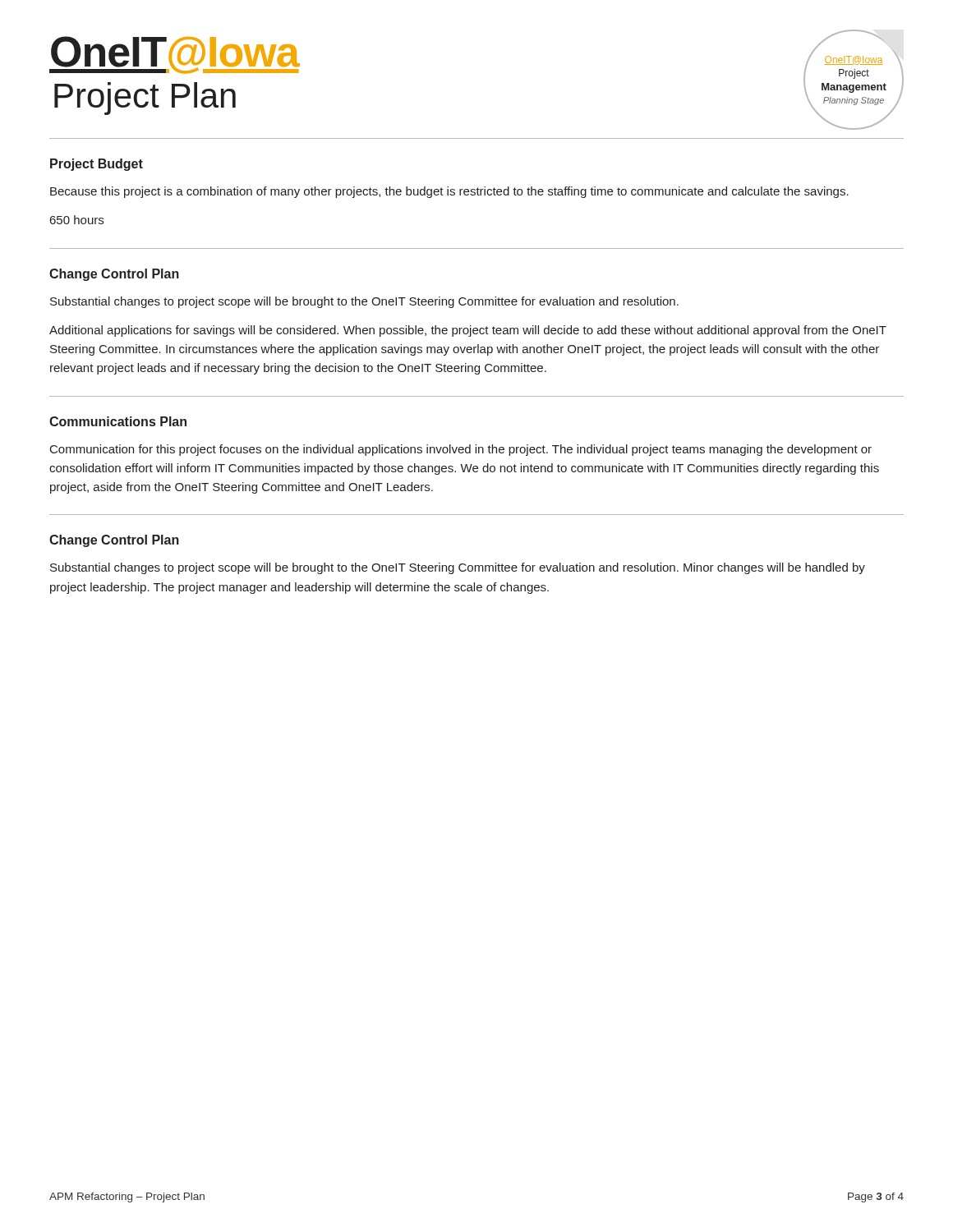Locate the text "Project Budget"
Screen dimensions: 1232x953
pyautogui.click(x=96, y=164)
